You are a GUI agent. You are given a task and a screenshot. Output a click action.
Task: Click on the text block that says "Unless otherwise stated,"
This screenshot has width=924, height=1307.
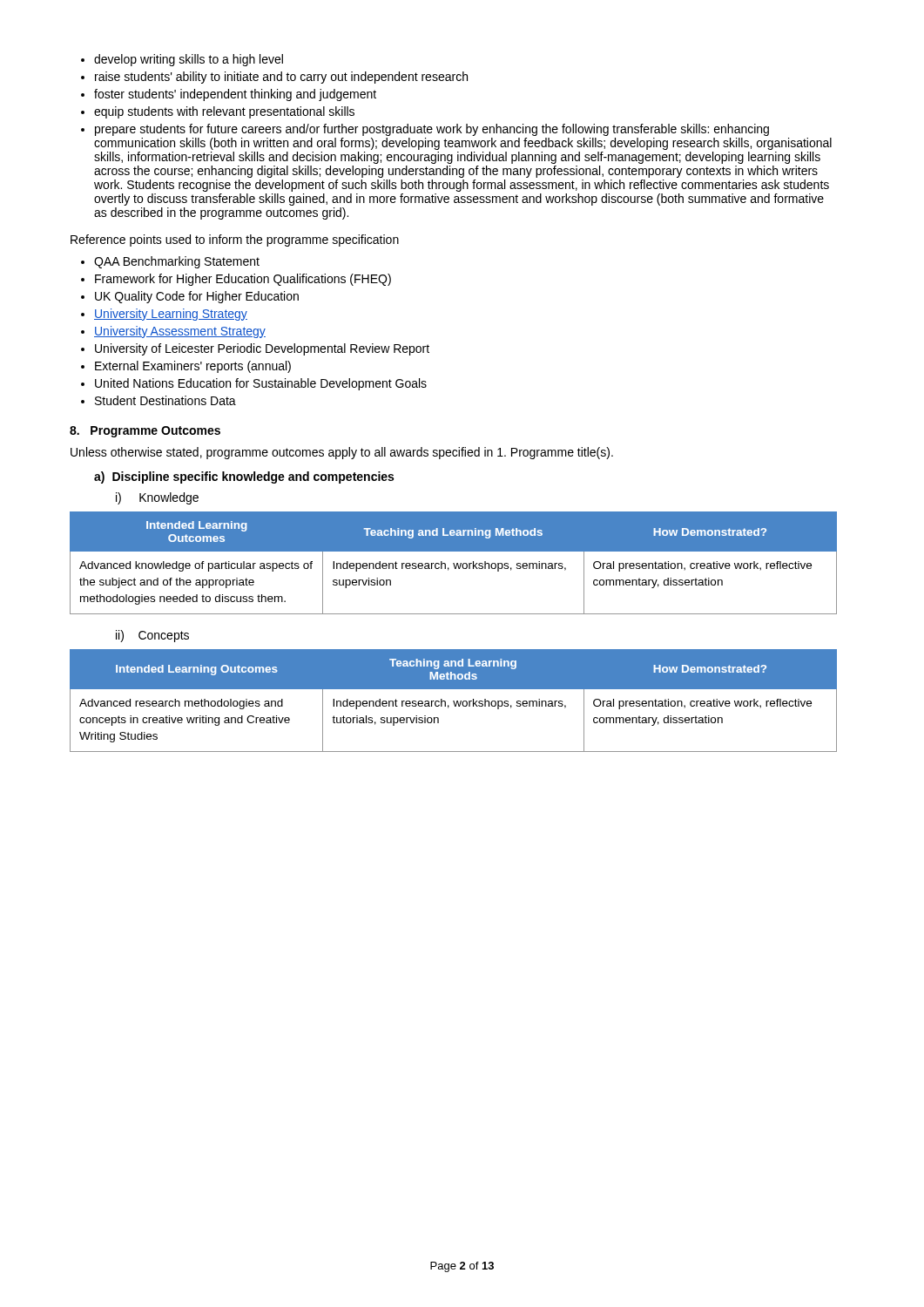(342, 452)
